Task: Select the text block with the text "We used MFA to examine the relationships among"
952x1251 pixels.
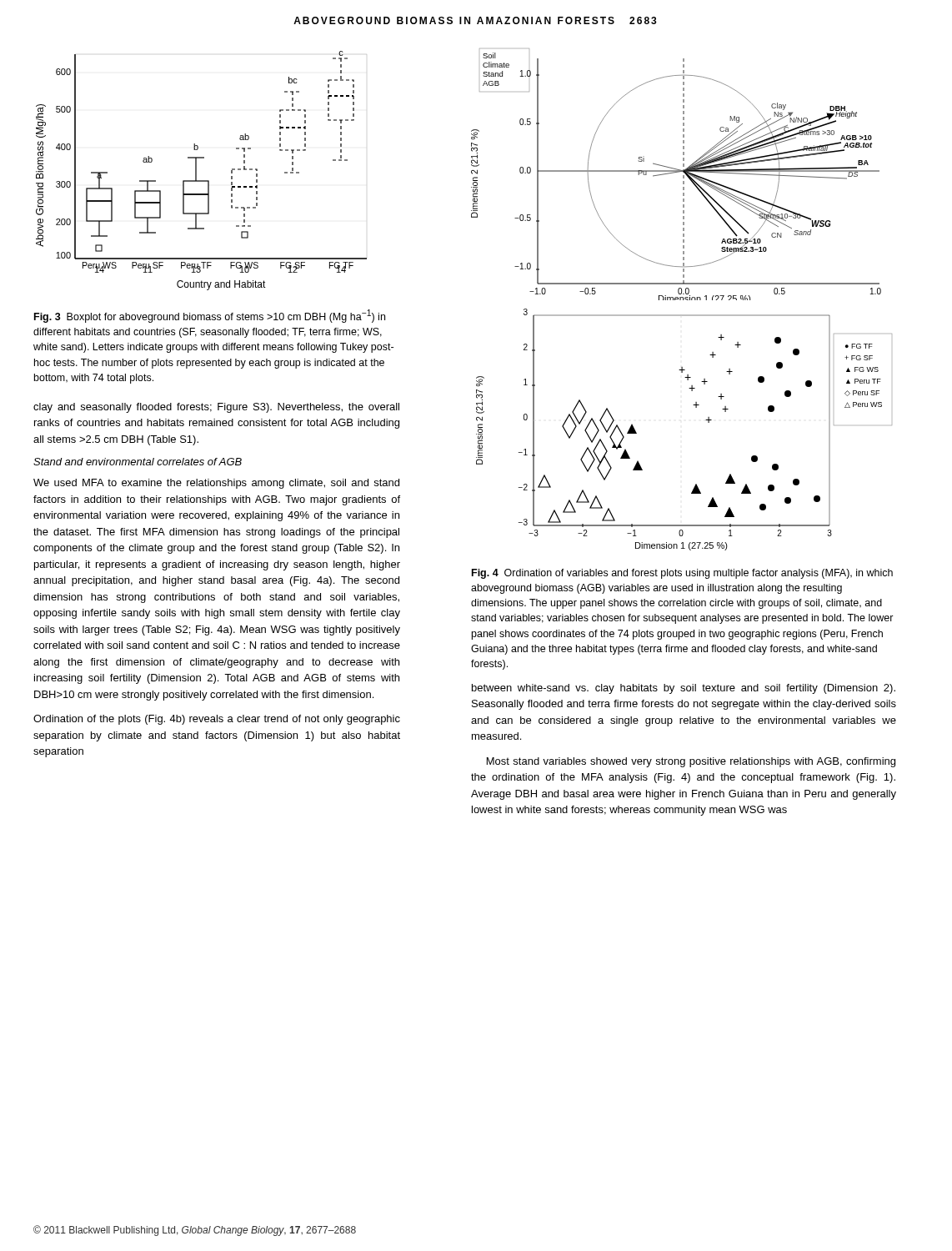Action: click(x=217, y=588)
